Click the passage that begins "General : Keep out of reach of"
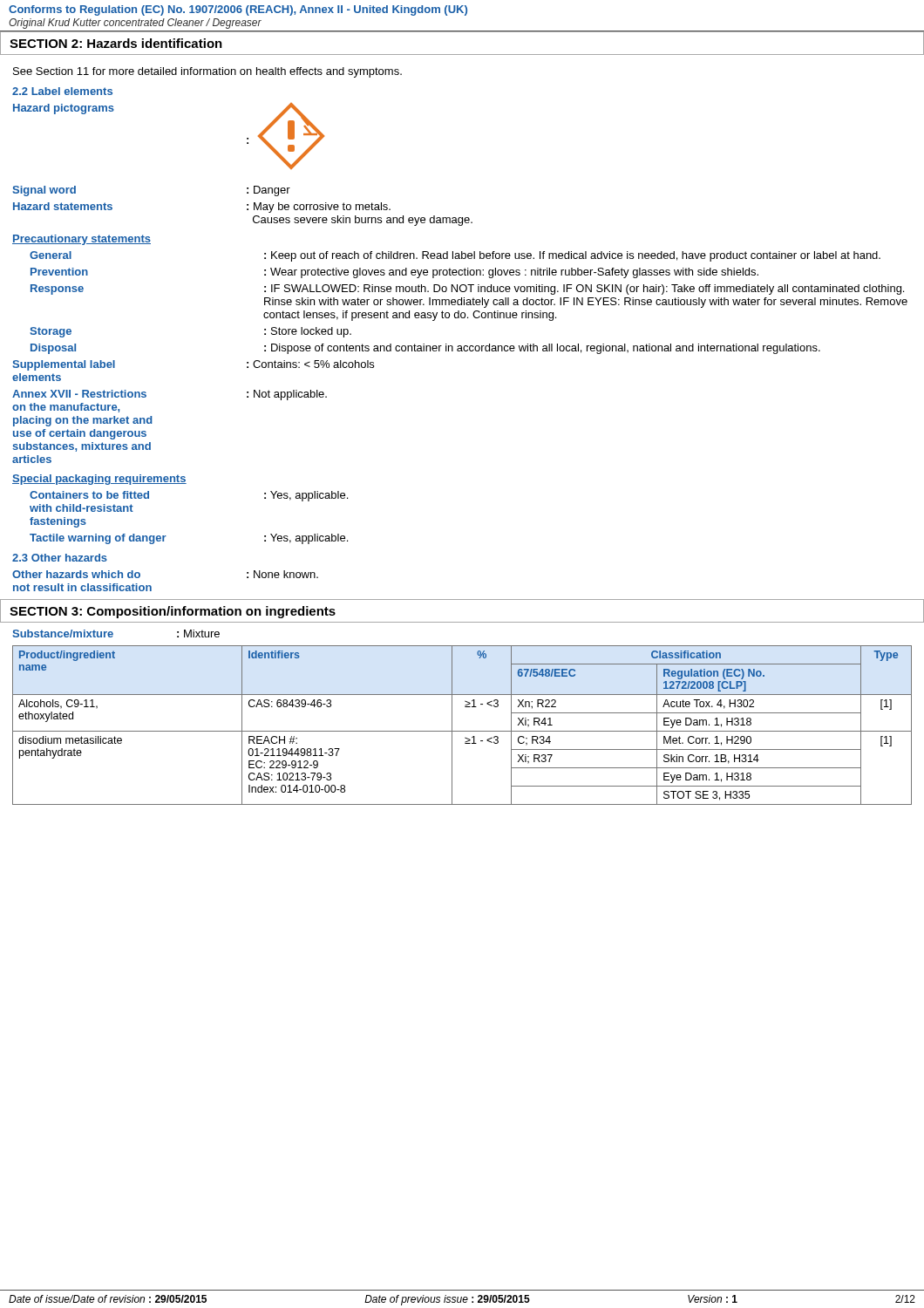Viewport: 924px width, 1308px height. pos(462,255)
